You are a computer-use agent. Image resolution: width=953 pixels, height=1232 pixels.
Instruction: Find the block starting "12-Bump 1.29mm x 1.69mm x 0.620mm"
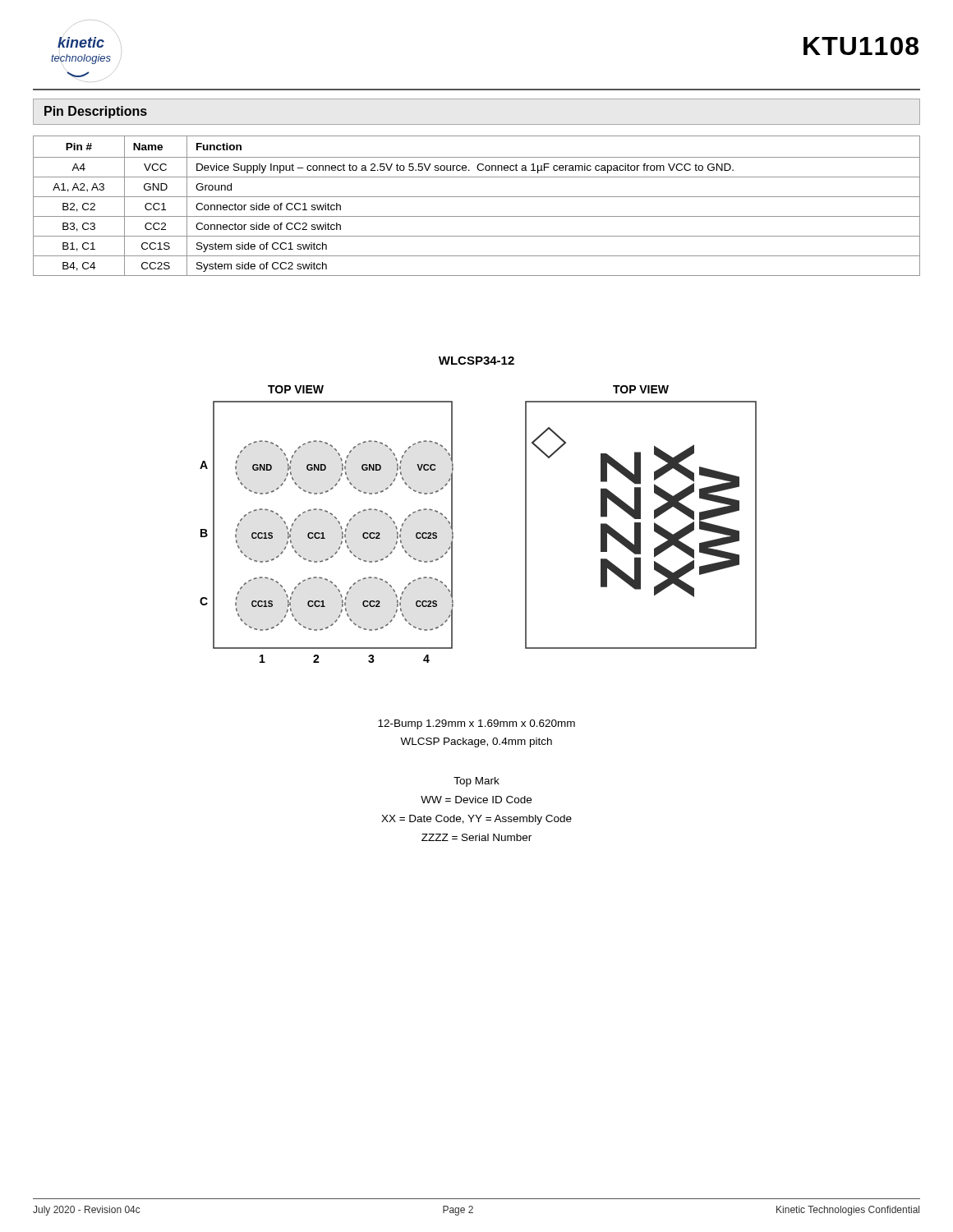click(x=476, y=732)
